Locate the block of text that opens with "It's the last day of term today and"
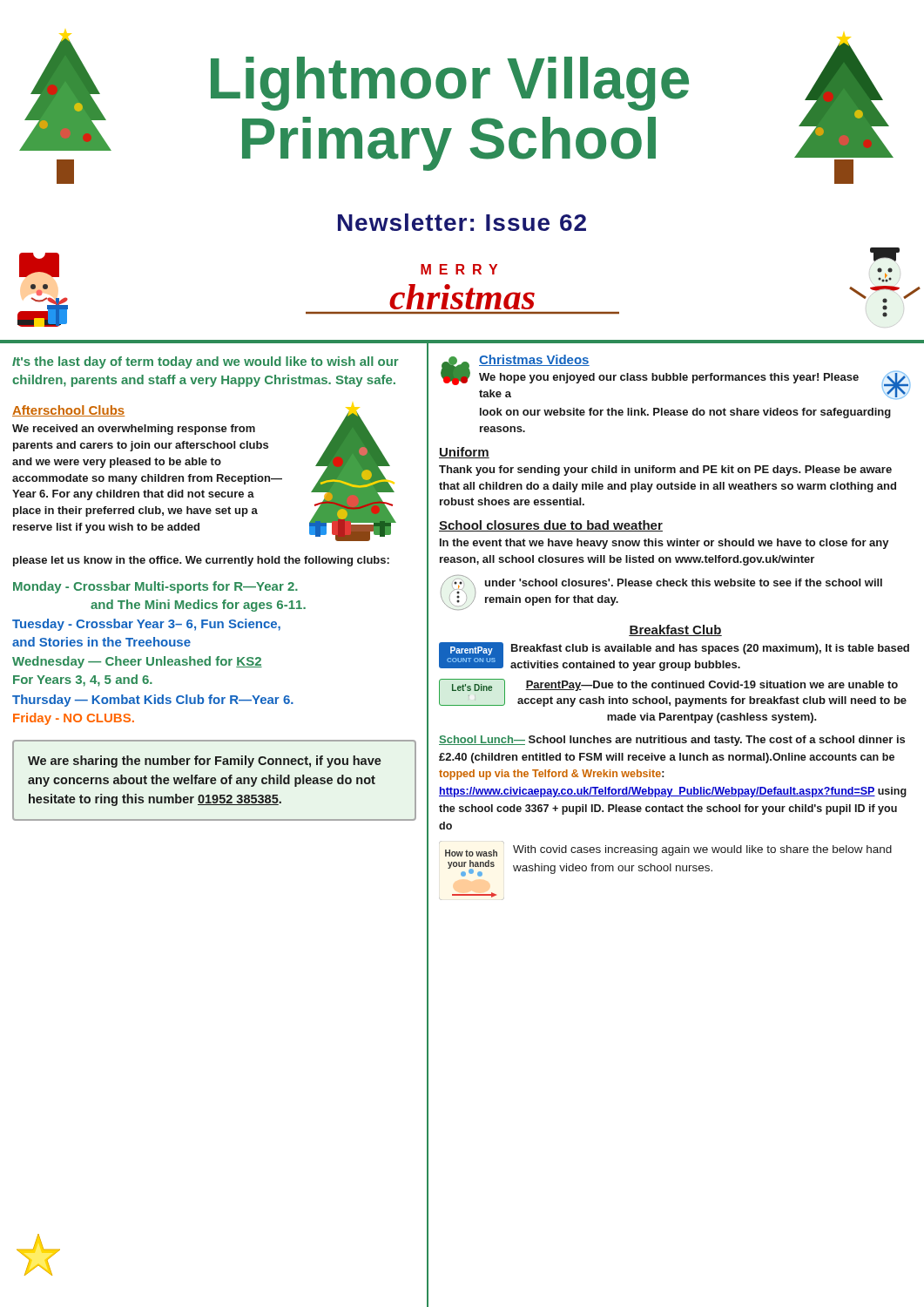924x1307 pixels. [205, 370]
